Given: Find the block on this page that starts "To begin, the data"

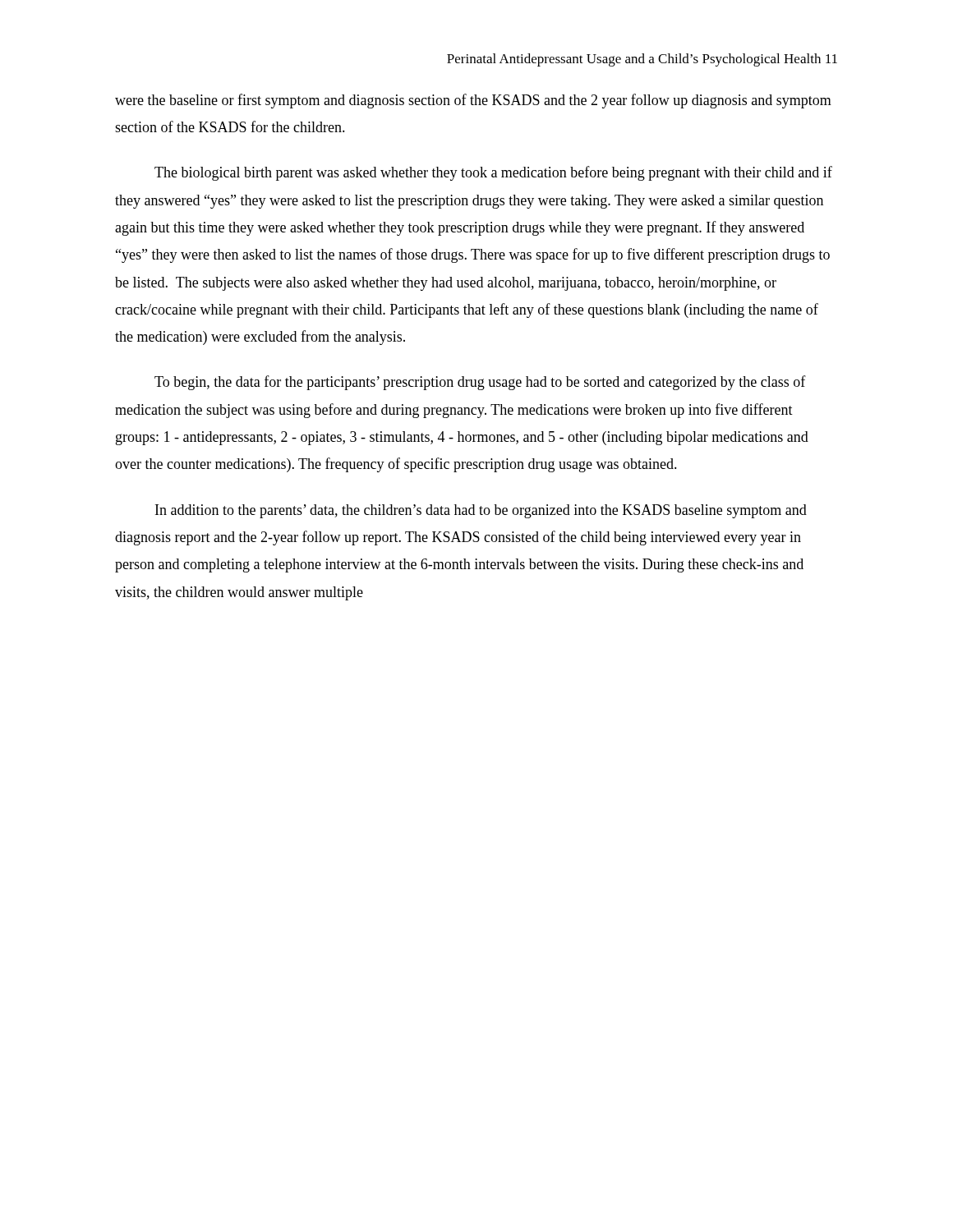Looking at the screenshot, I should [x=462, y=423].
